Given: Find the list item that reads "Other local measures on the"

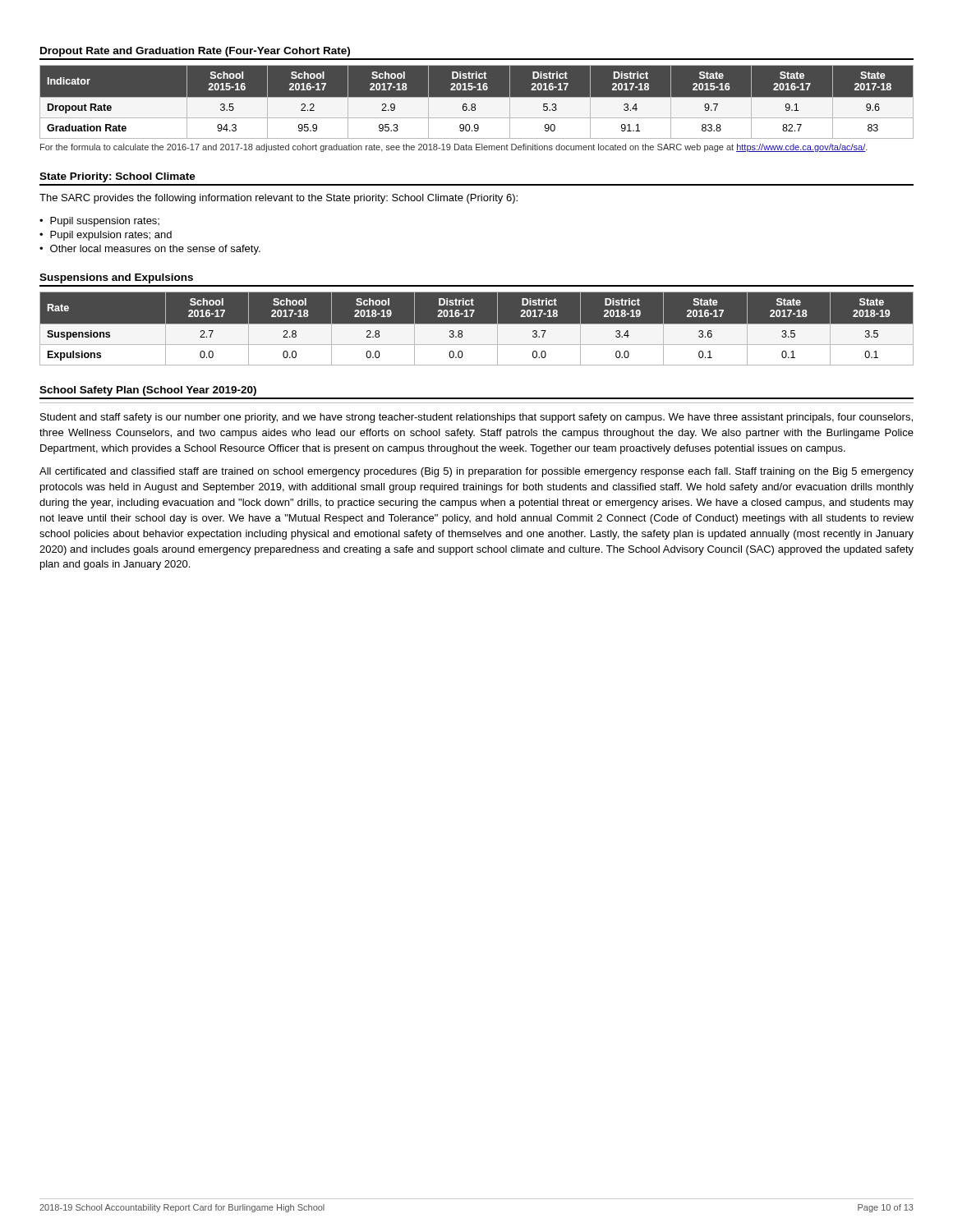Looking at the screenshot, I should (x=155, y=248).
